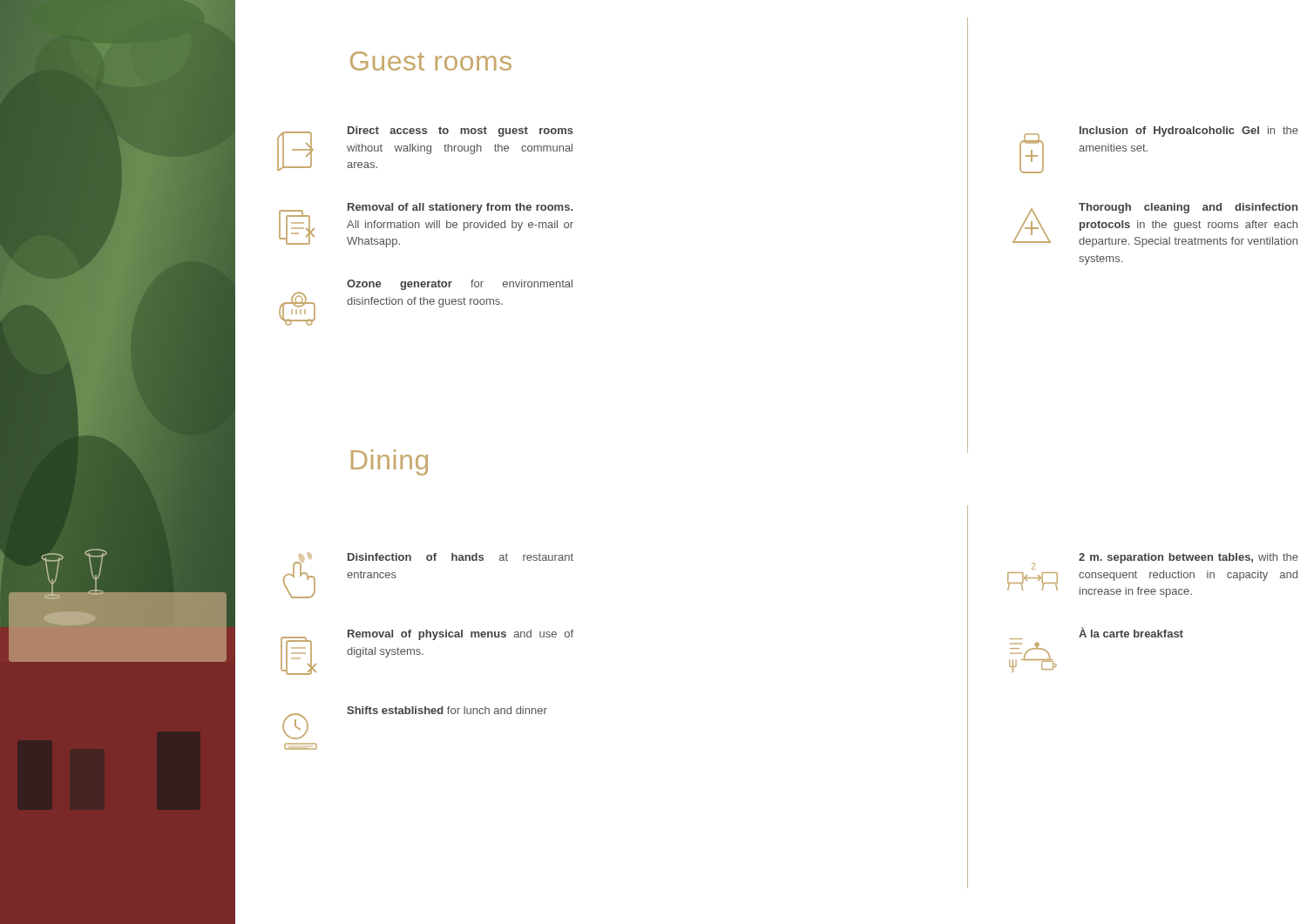Locate the passage starting "2 2 m."

[1150, 577]
